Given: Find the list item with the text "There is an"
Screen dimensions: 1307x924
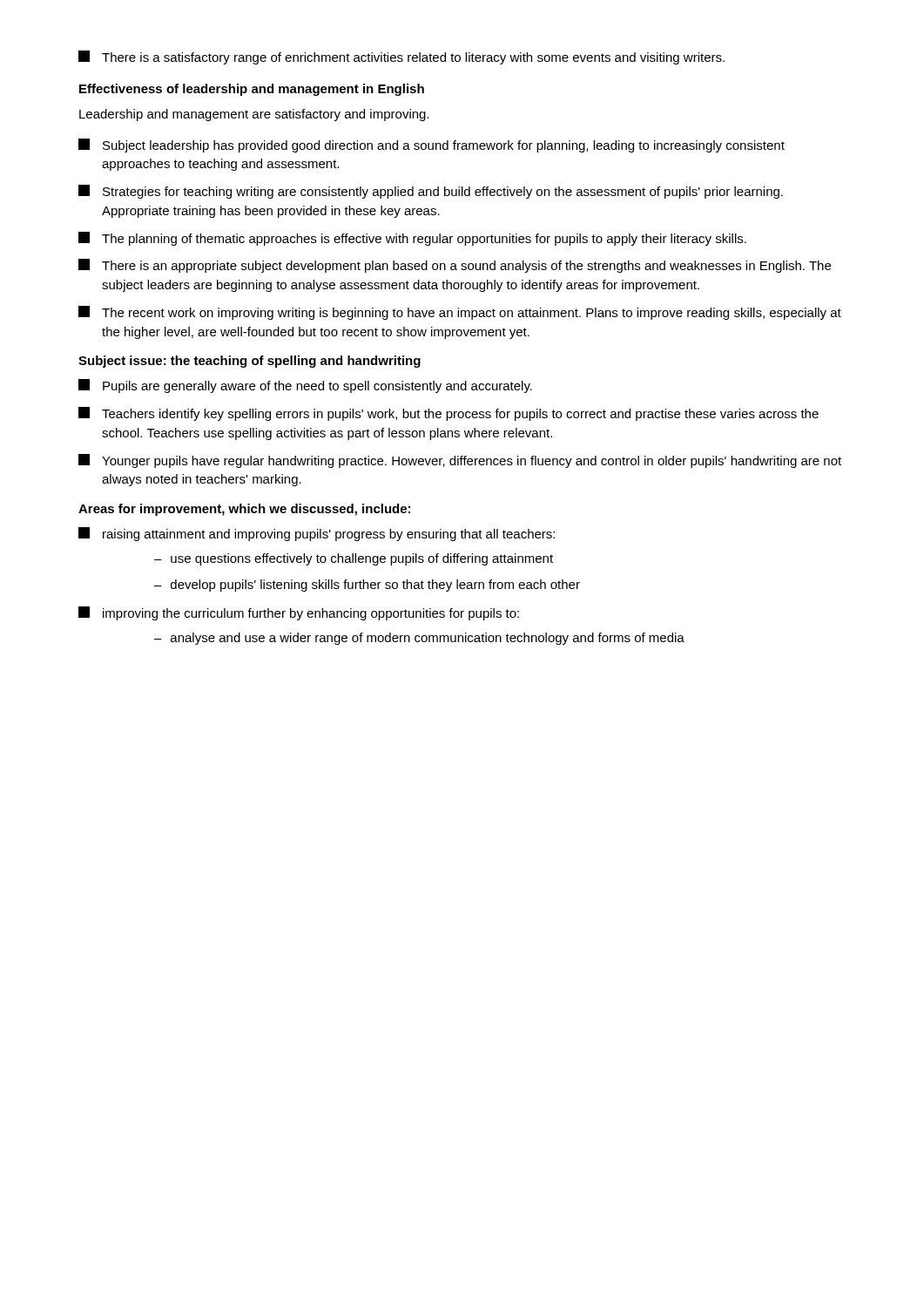Looking at the screenshot, I should tap(462, 275).
